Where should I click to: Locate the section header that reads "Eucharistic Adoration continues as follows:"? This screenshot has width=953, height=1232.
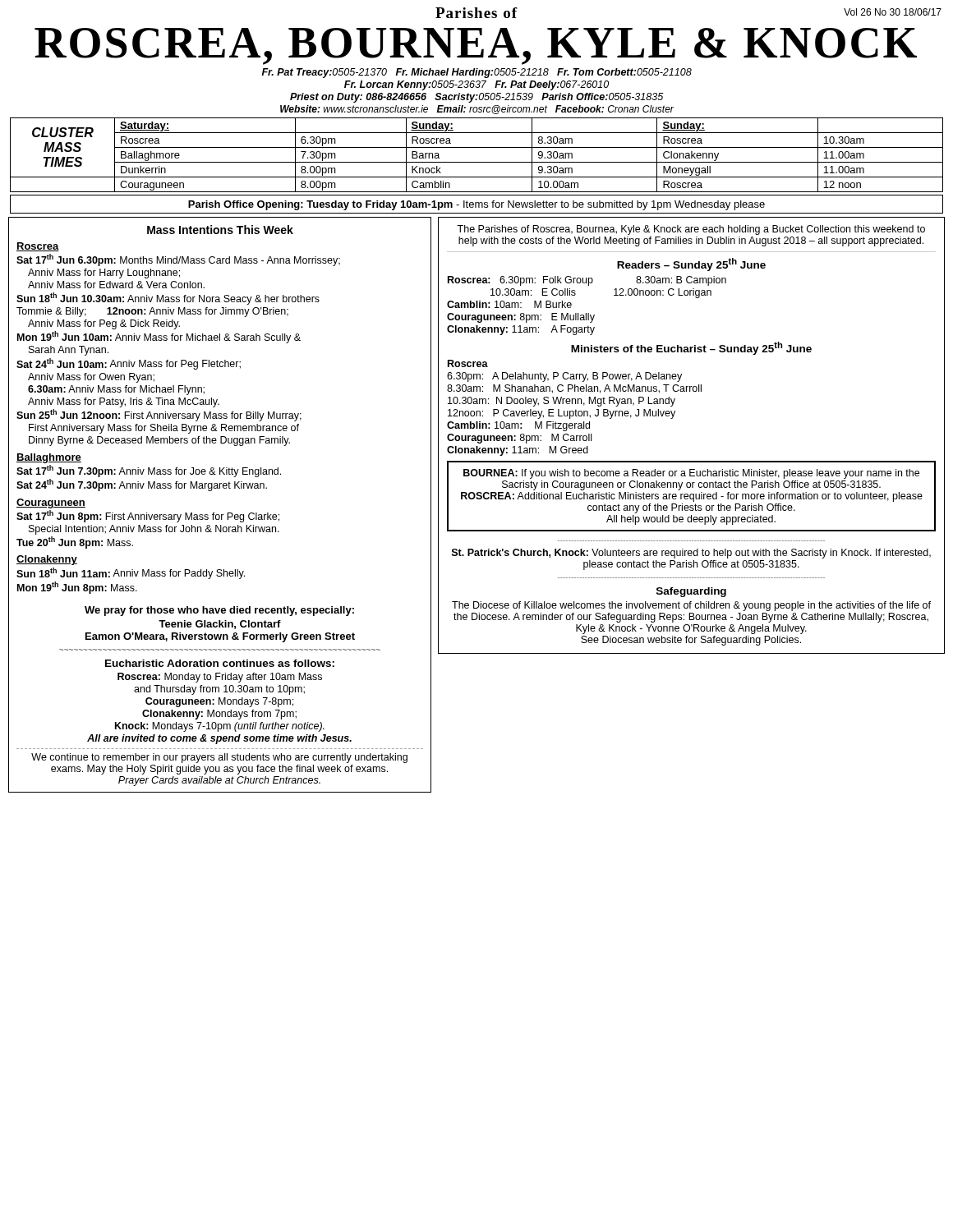click(220, 663)
